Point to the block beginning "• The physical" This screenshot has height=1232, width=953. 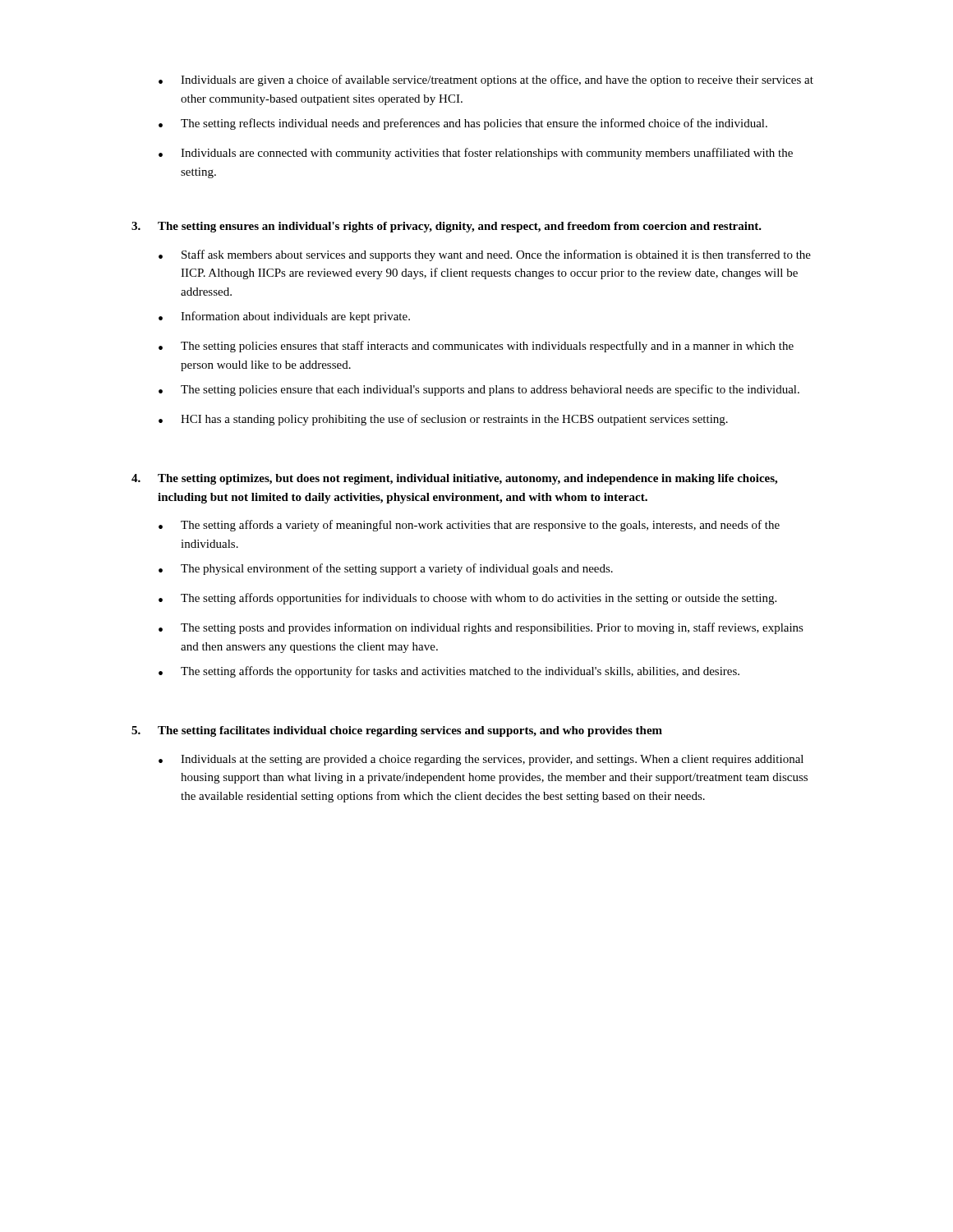[490, 571]
